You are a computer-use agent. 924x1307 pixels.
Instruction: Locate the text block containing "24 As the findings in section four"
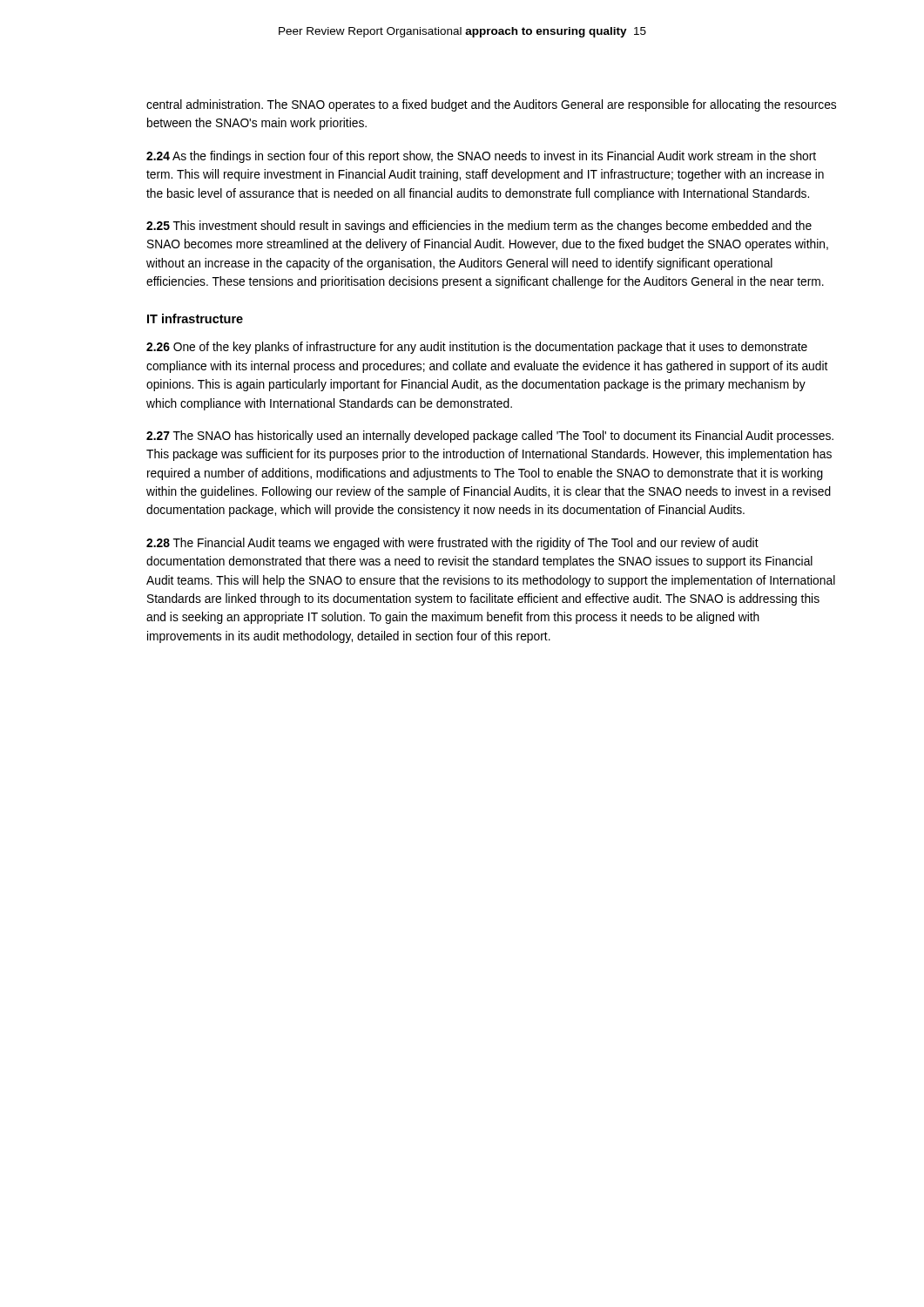tap(485, 175)
